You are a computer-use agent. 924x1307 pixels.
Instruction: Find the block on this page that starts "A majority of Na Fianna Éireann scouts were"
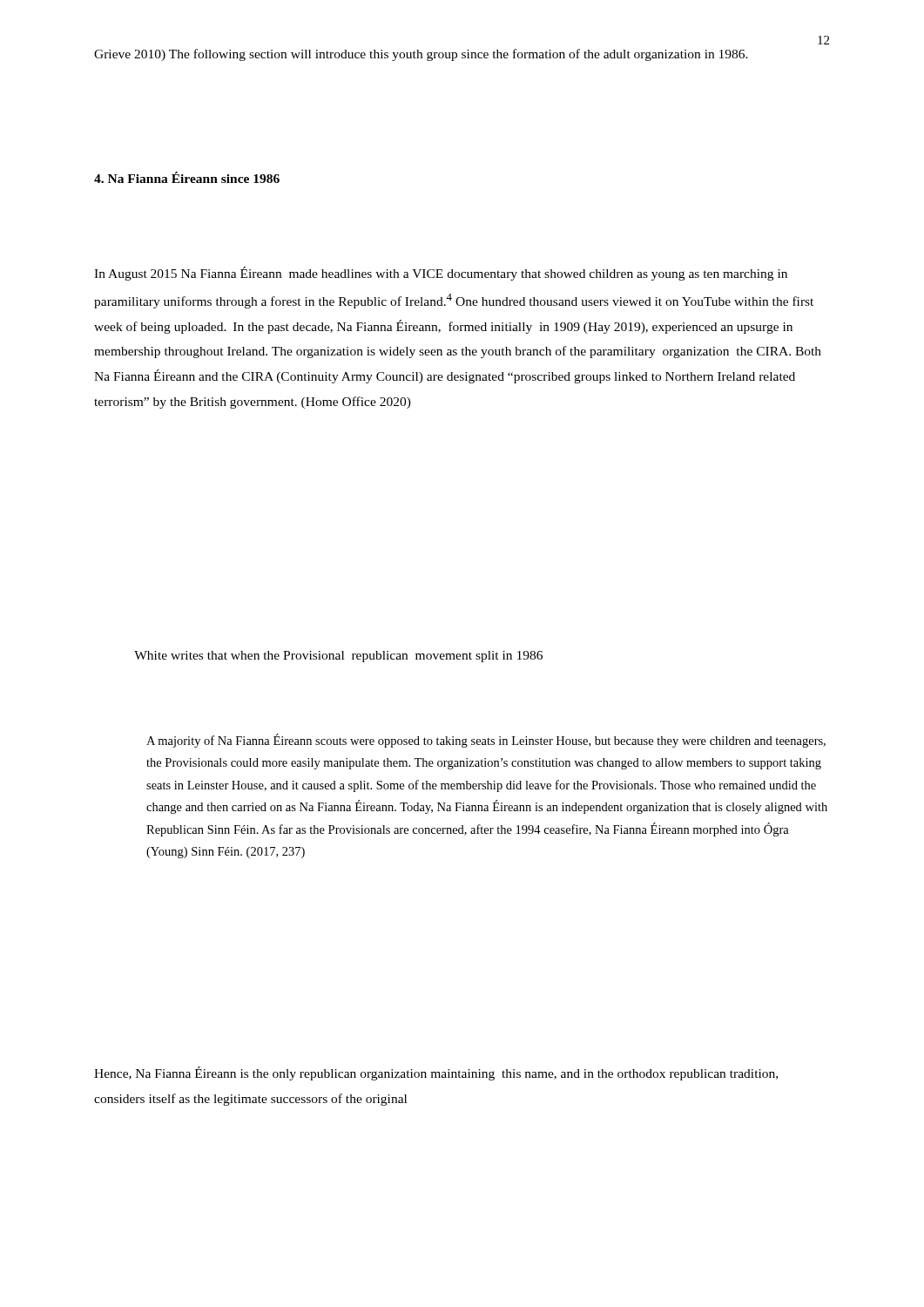coord(488,797)
